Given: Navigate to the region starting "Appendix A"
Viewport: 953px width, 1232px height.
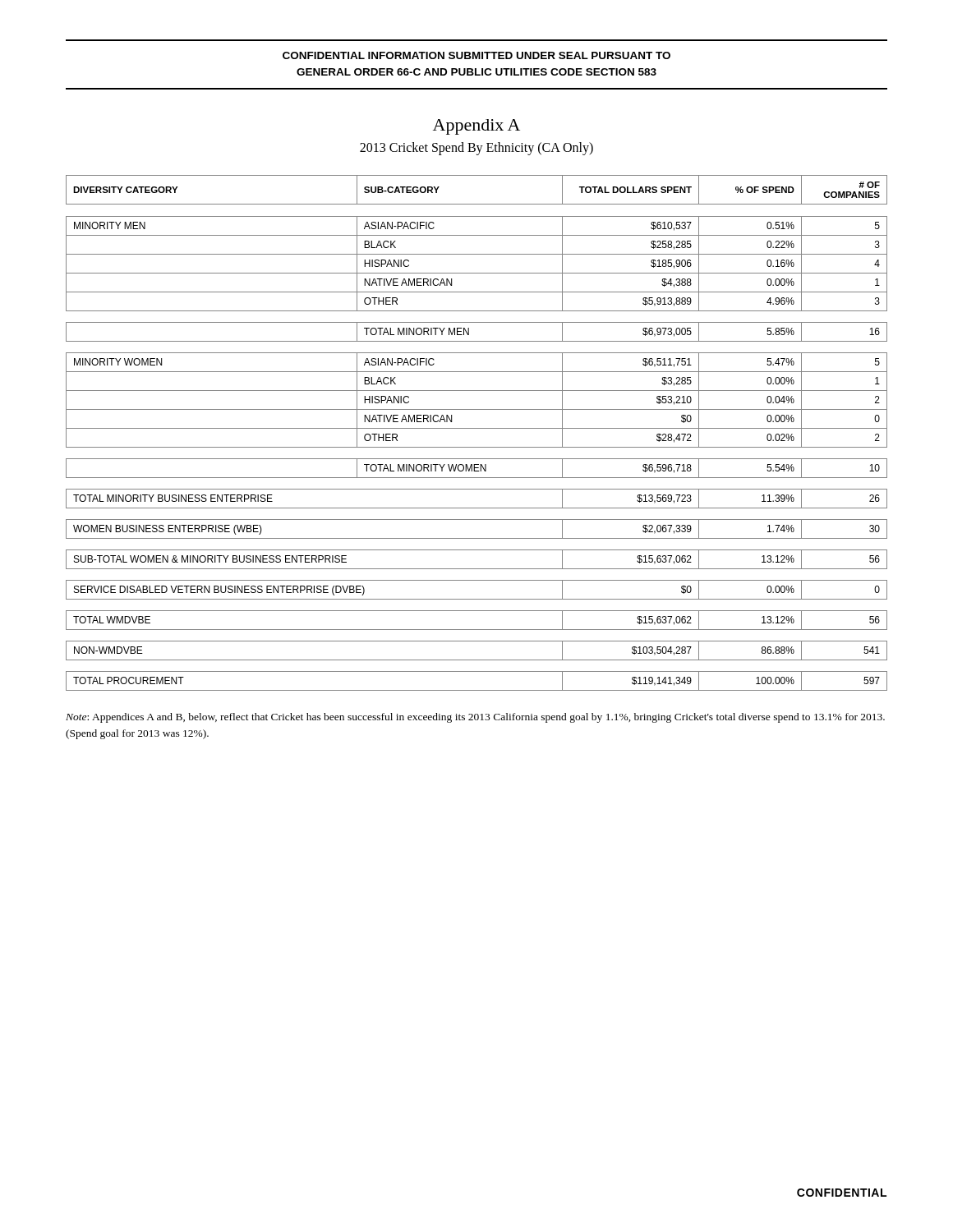Looking at the screenshot, I should point(476,124).
